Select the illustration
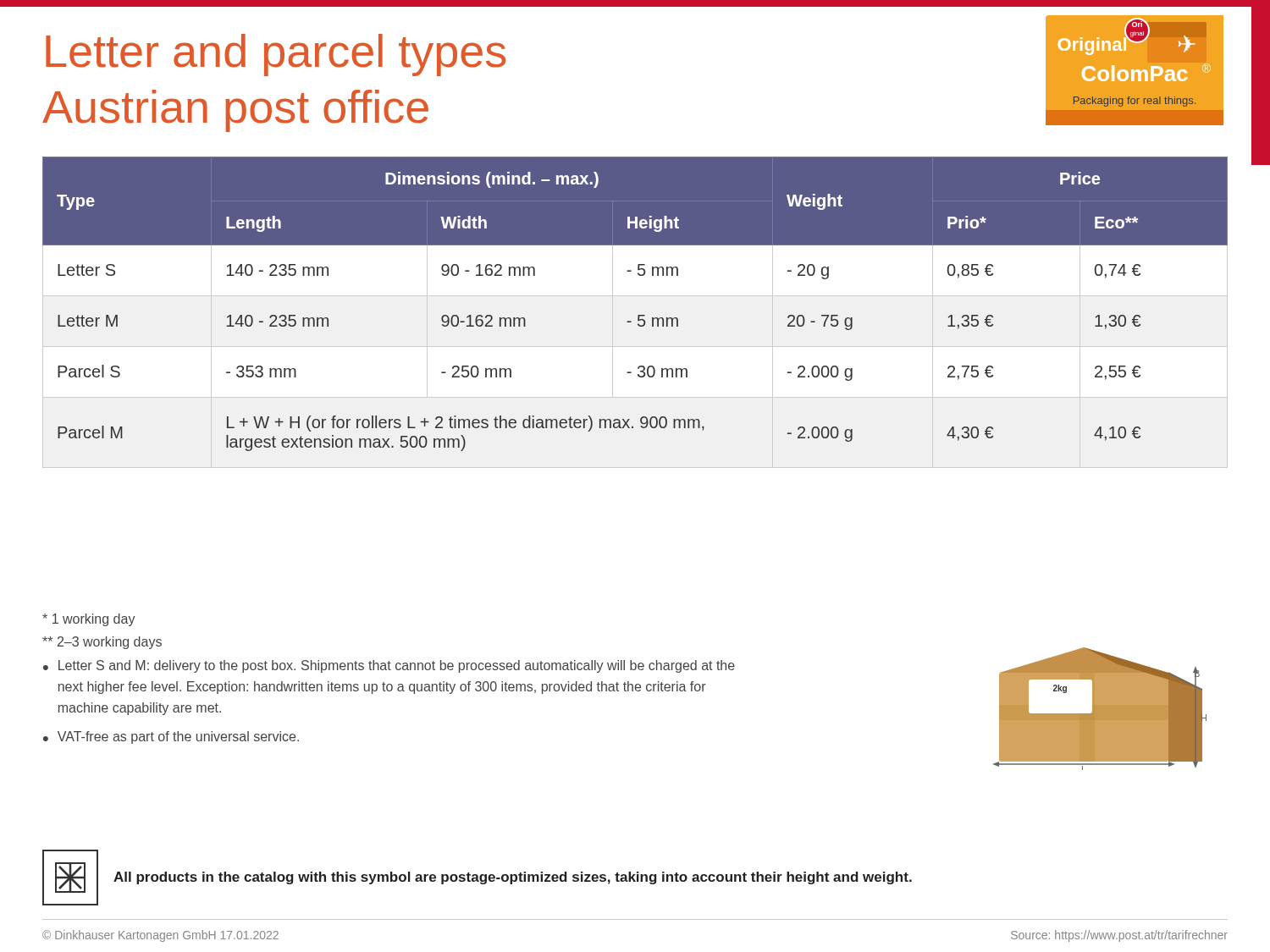 pos(1086,700)
